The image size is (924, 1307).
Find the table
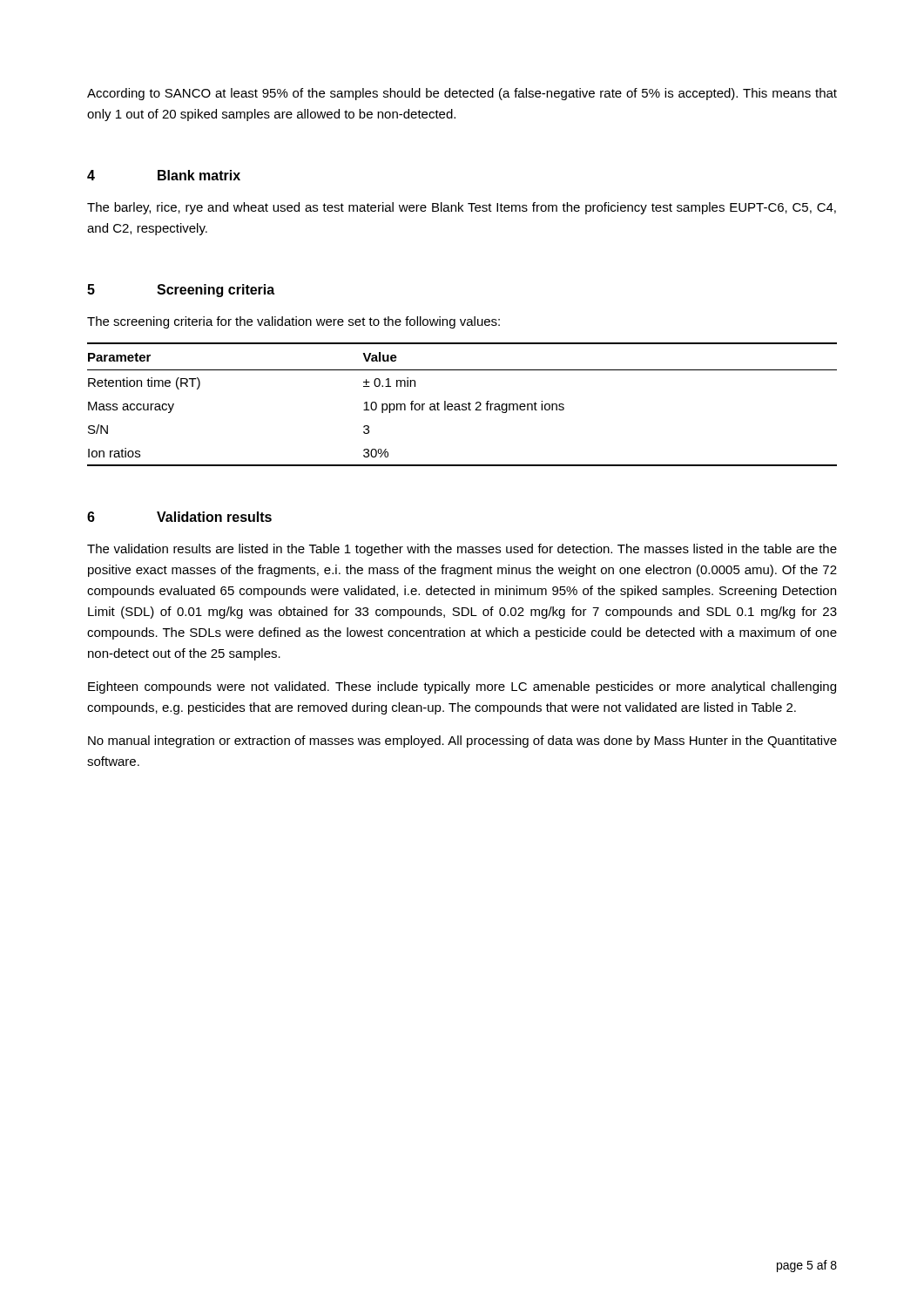pyautogui.click(x=462, y=404)
